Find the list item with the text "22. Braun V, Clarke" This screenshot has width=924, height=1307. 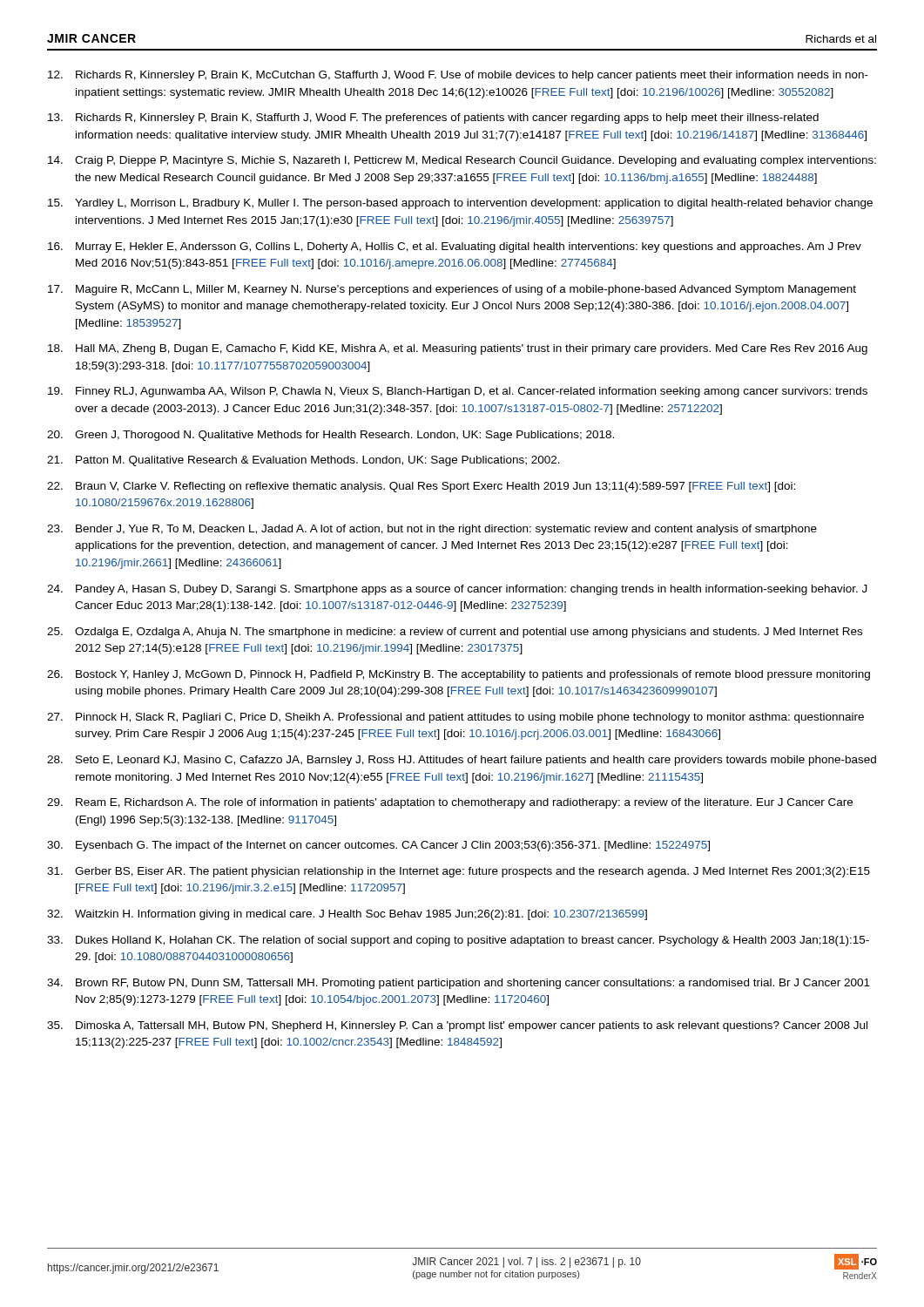[x=462, y=494]
